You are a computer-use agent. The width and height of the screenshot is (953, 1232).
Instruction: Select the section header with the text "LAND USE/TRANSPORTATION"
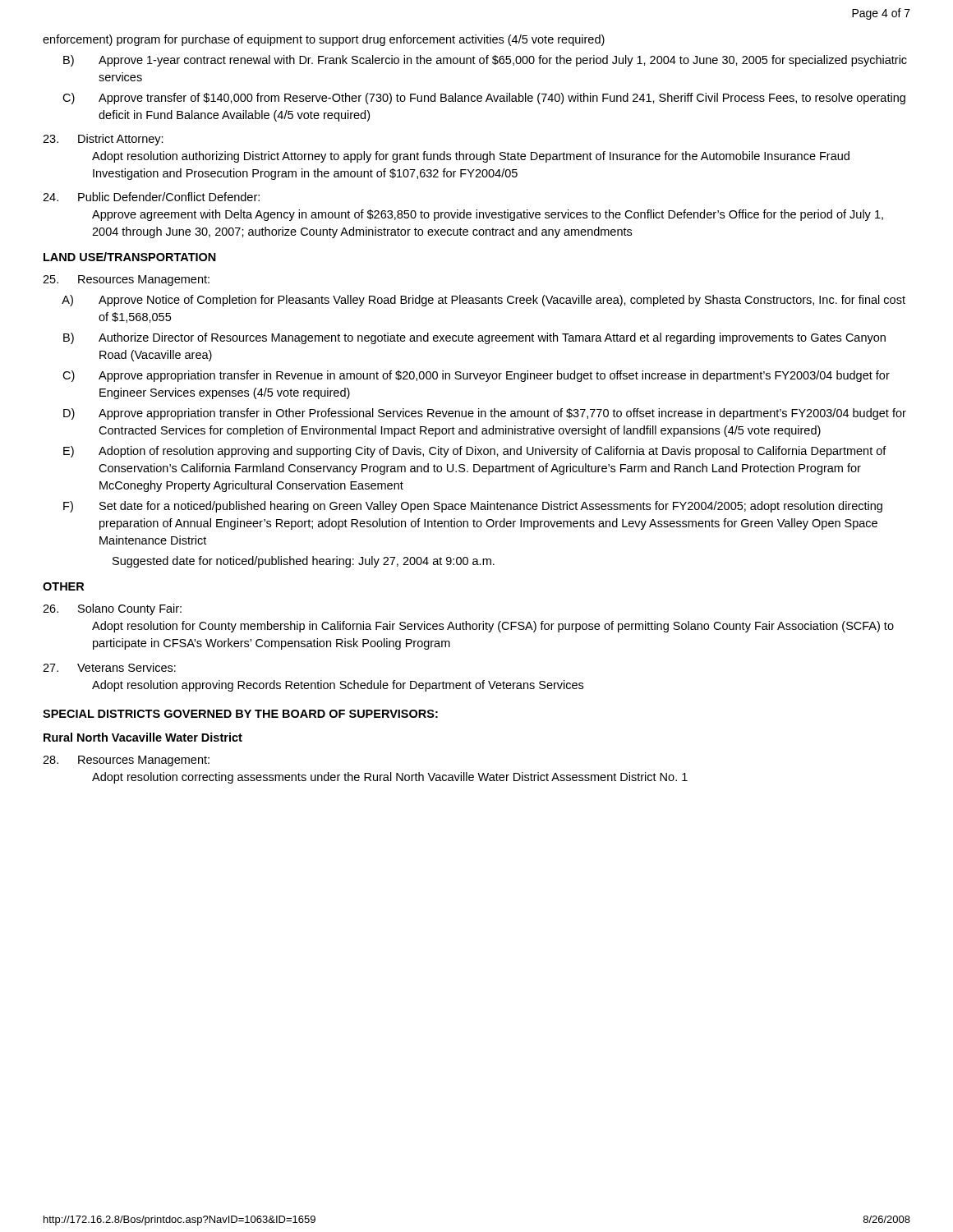[130, 257]
